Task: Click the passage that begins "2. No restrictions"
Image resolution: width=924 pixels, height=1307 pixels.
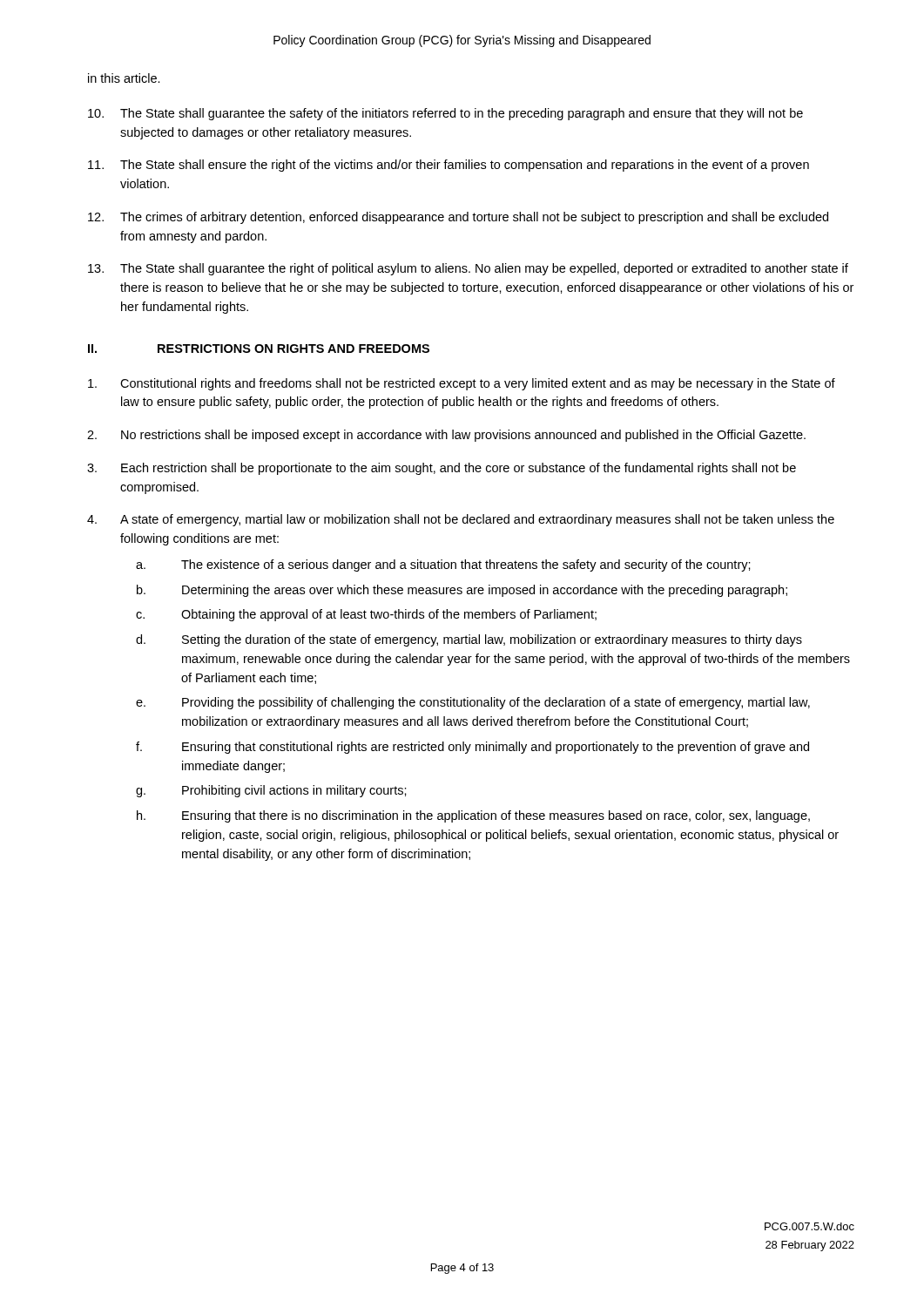Action: point(471,436)
